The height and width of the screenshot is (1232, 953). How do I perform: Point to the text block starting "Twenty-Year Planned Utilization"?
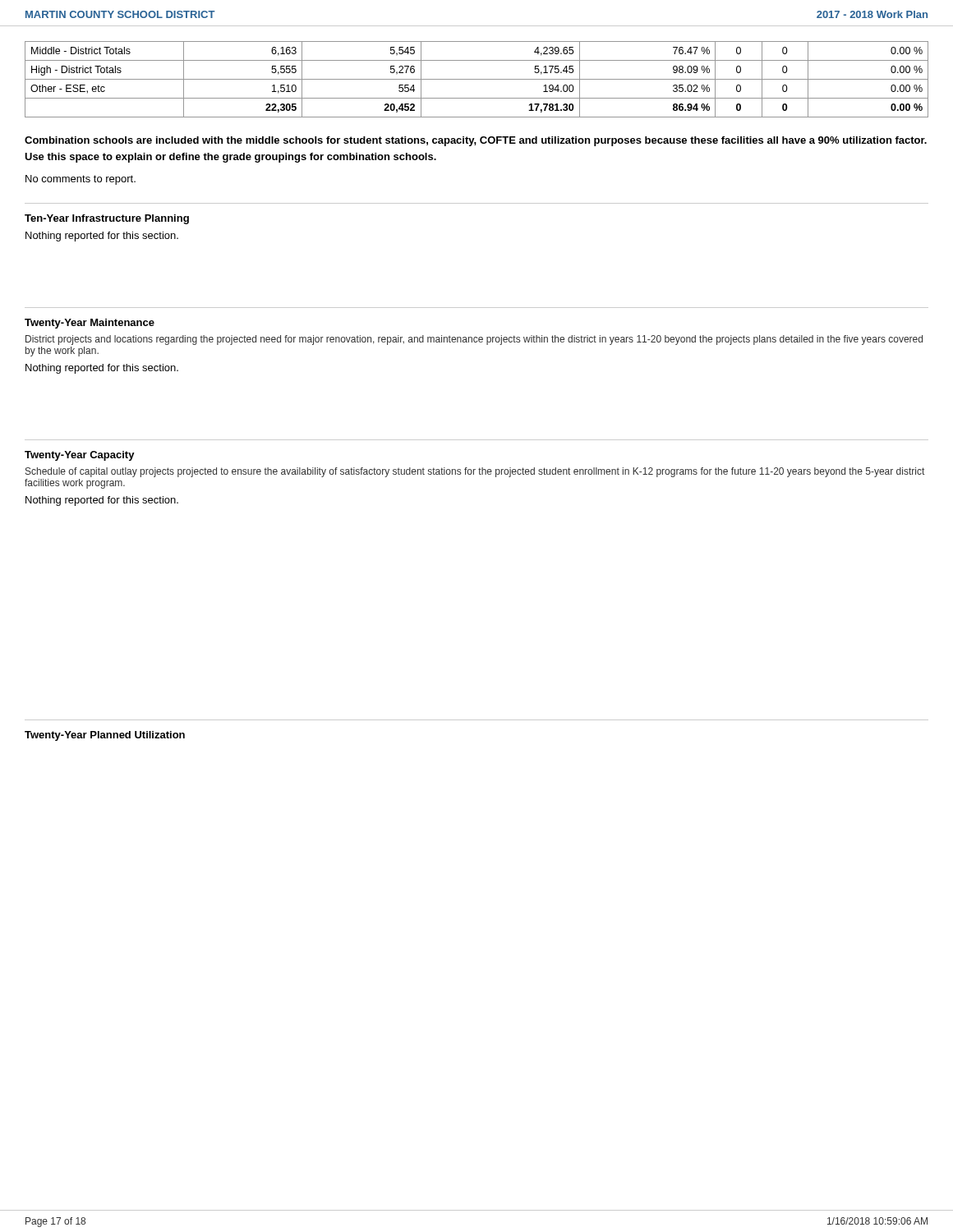[105, 735]
